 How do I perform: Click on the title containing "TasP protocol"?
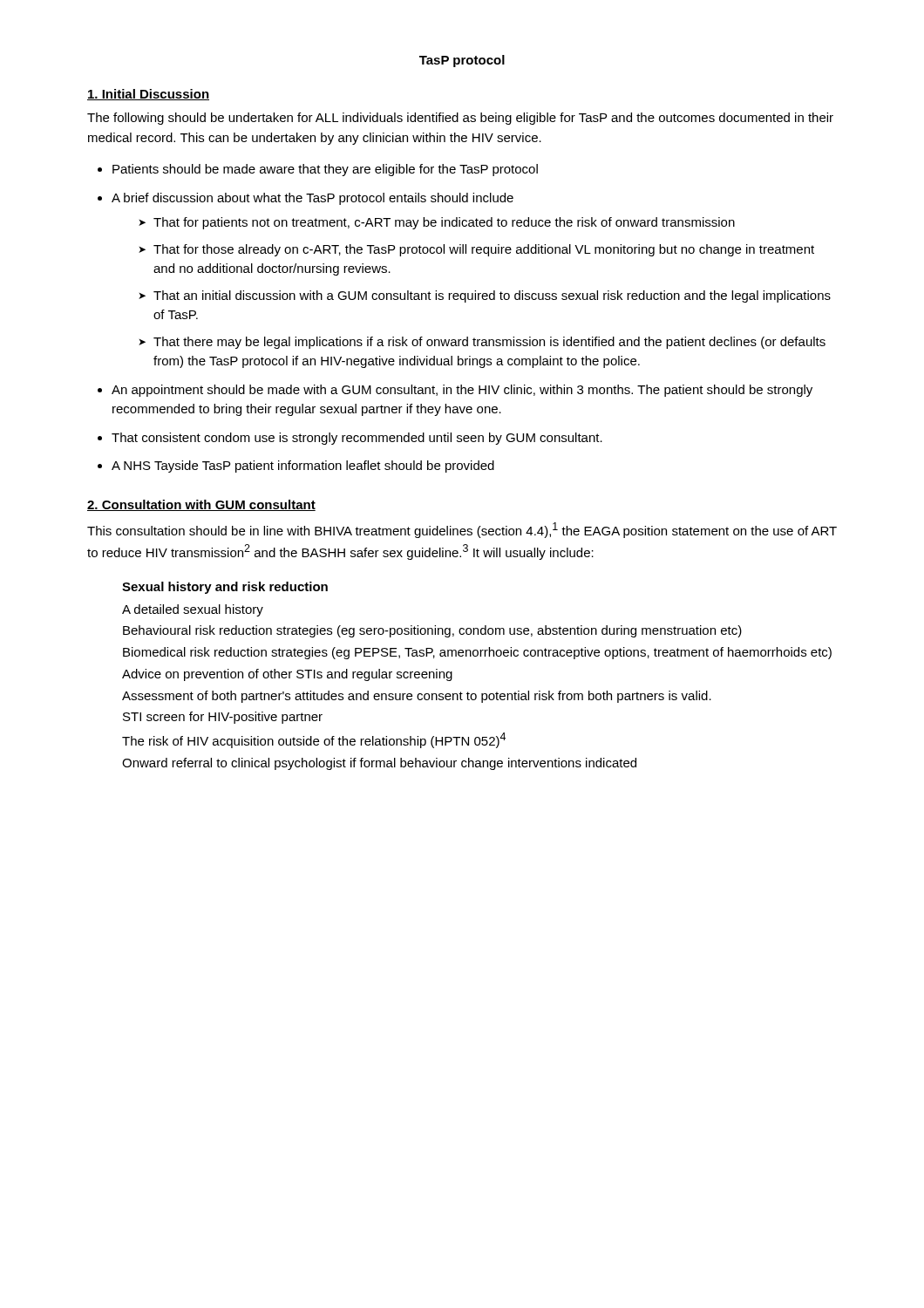coord(462,60)
